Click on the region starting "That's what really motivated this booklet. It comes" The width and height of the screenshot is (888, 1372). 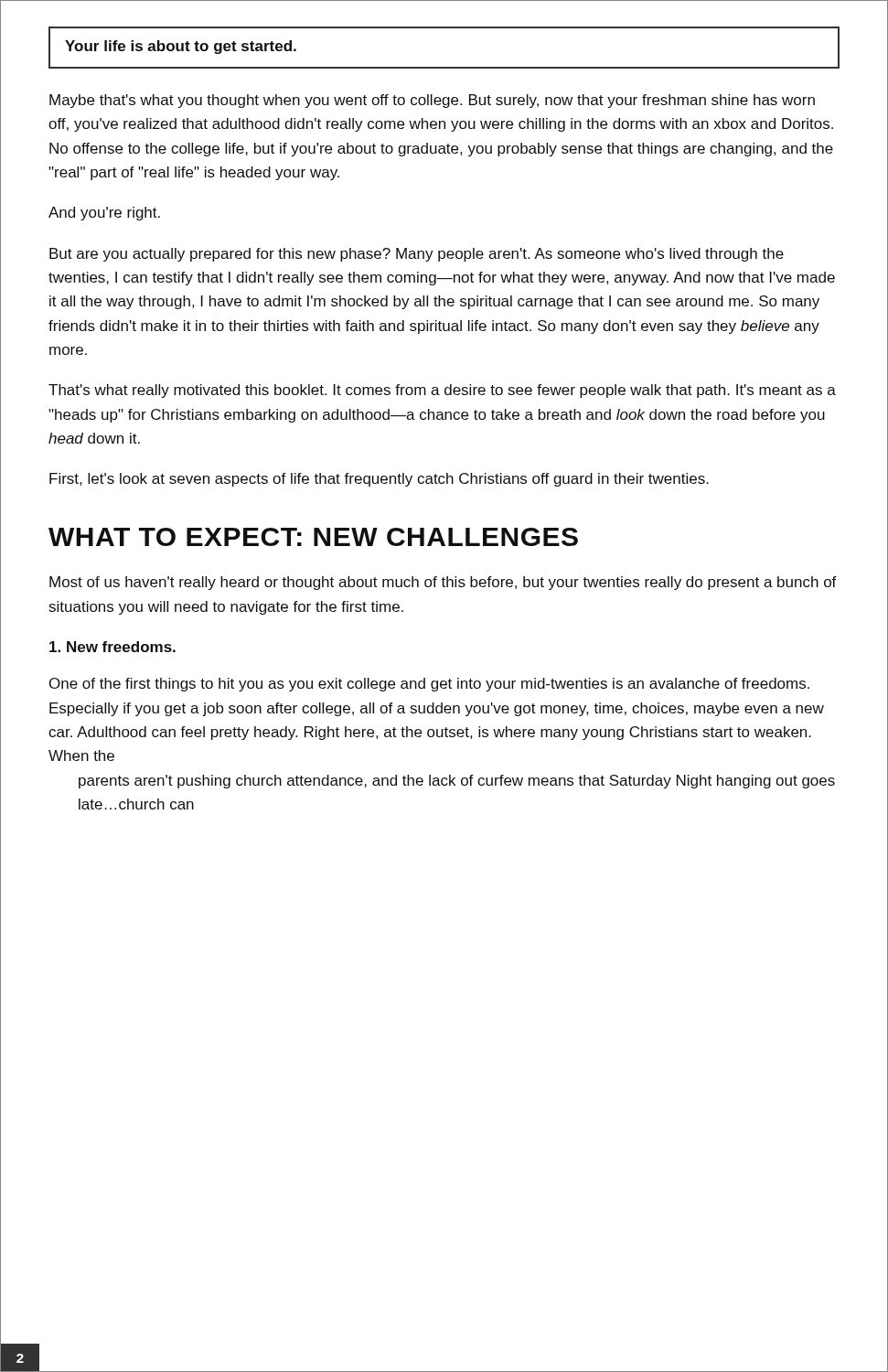442,415
